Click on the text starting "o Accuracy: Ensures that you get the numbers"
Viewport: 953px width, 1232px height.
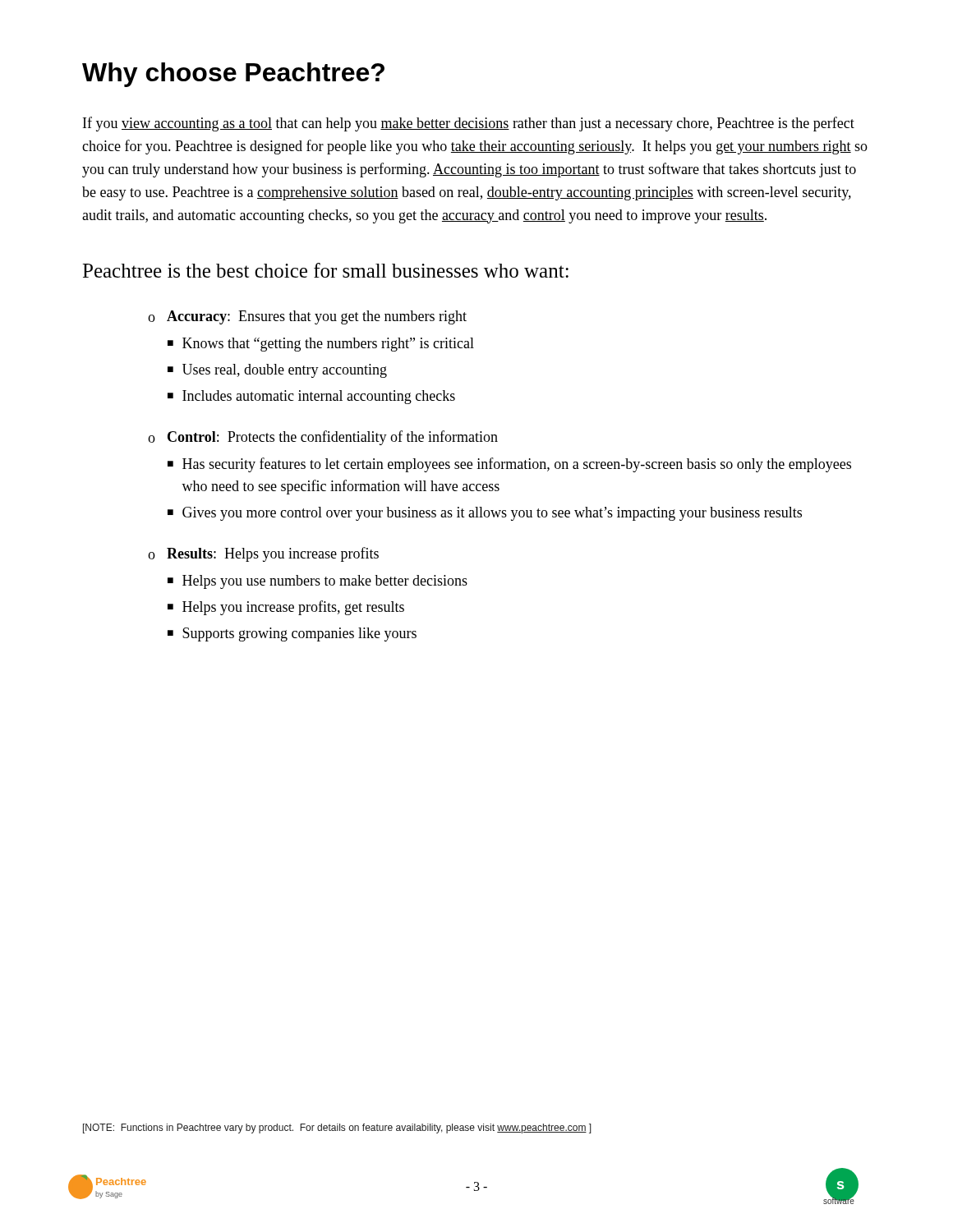(x=311, y=359)
